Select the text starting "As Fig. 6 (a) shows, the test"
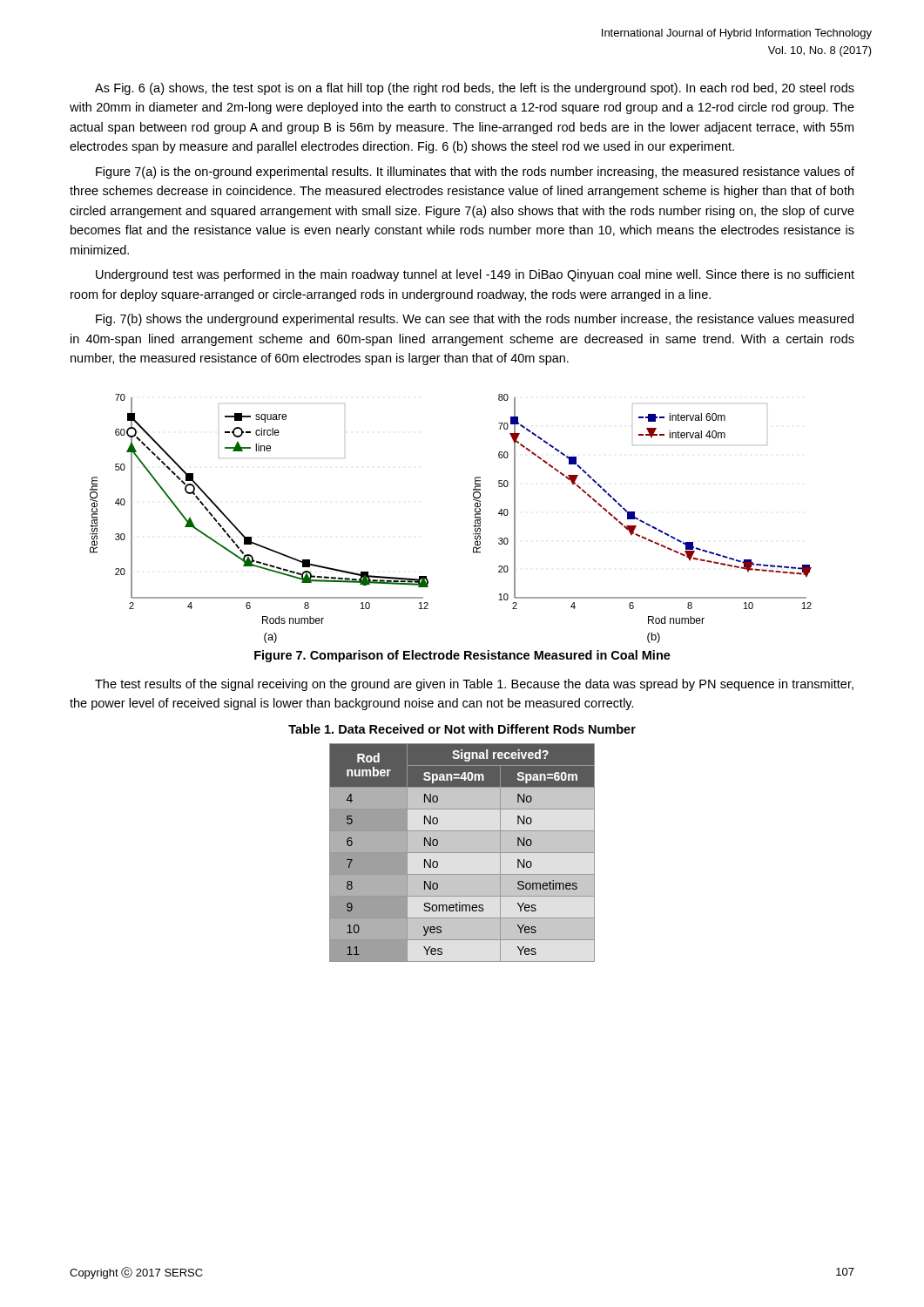Screen dimensions: 1307x924 462,223
